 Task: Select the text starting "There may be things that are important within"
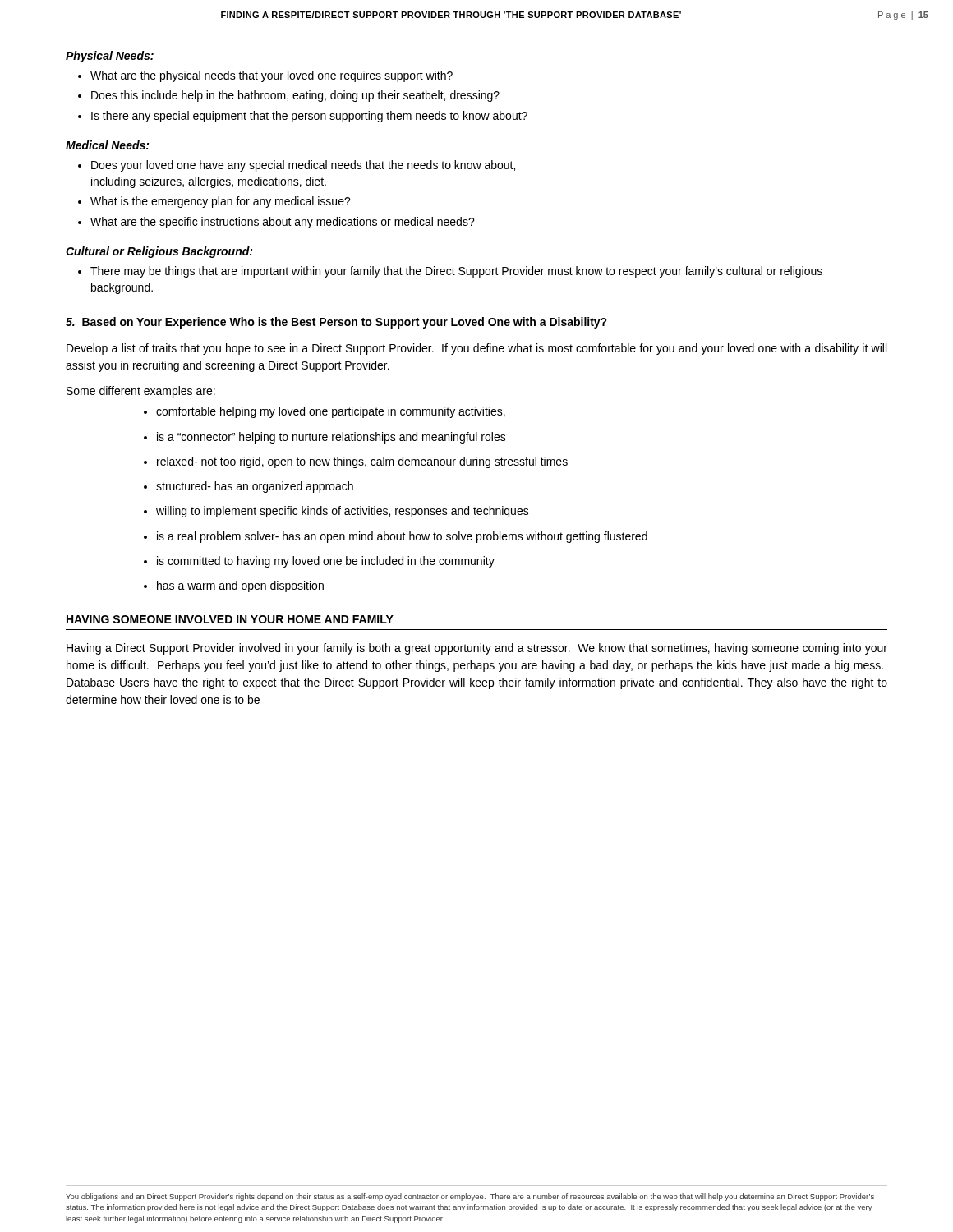point(476,280)
